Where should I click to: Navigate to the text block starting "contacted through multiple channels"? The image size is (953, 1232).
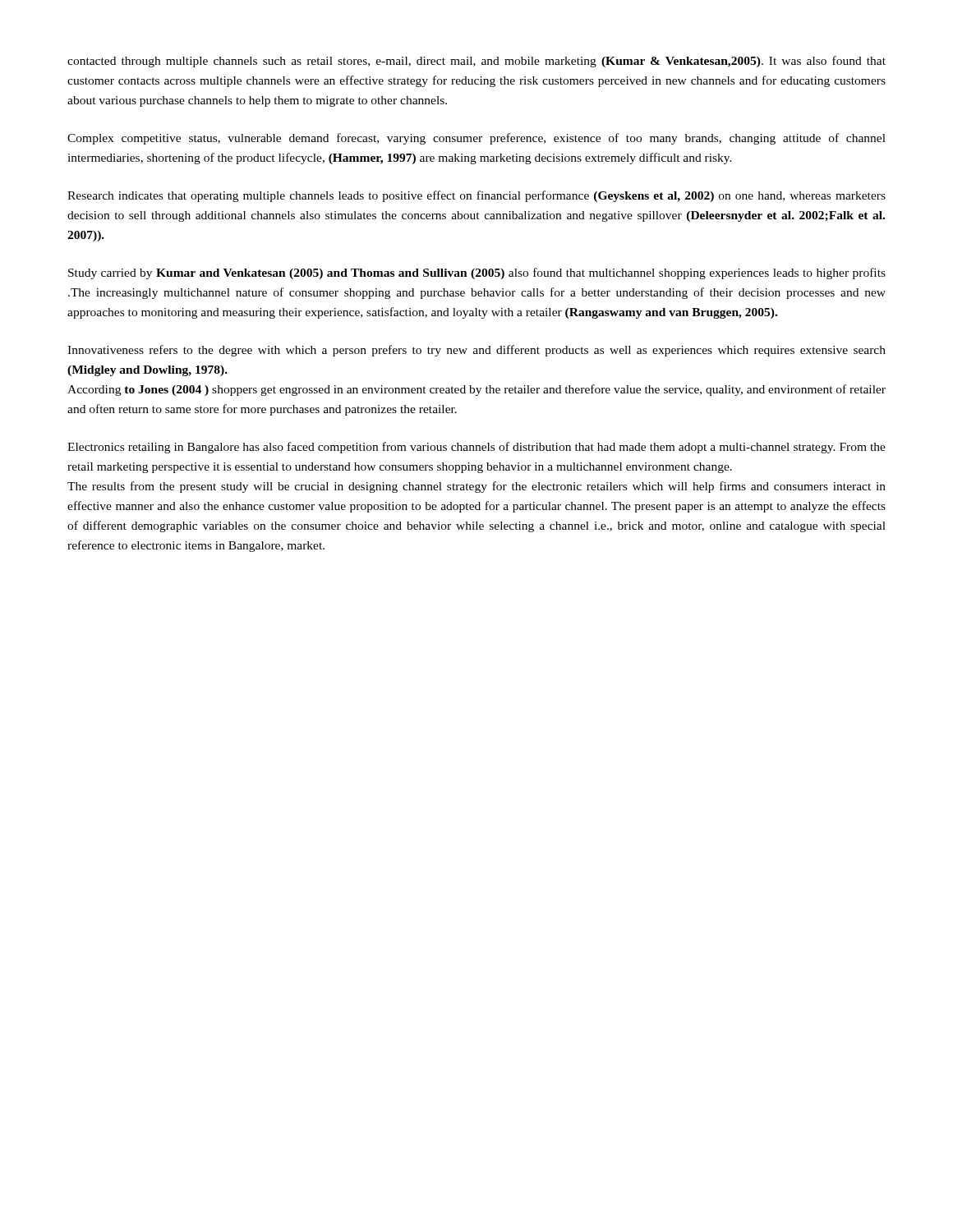pos(476,80)
